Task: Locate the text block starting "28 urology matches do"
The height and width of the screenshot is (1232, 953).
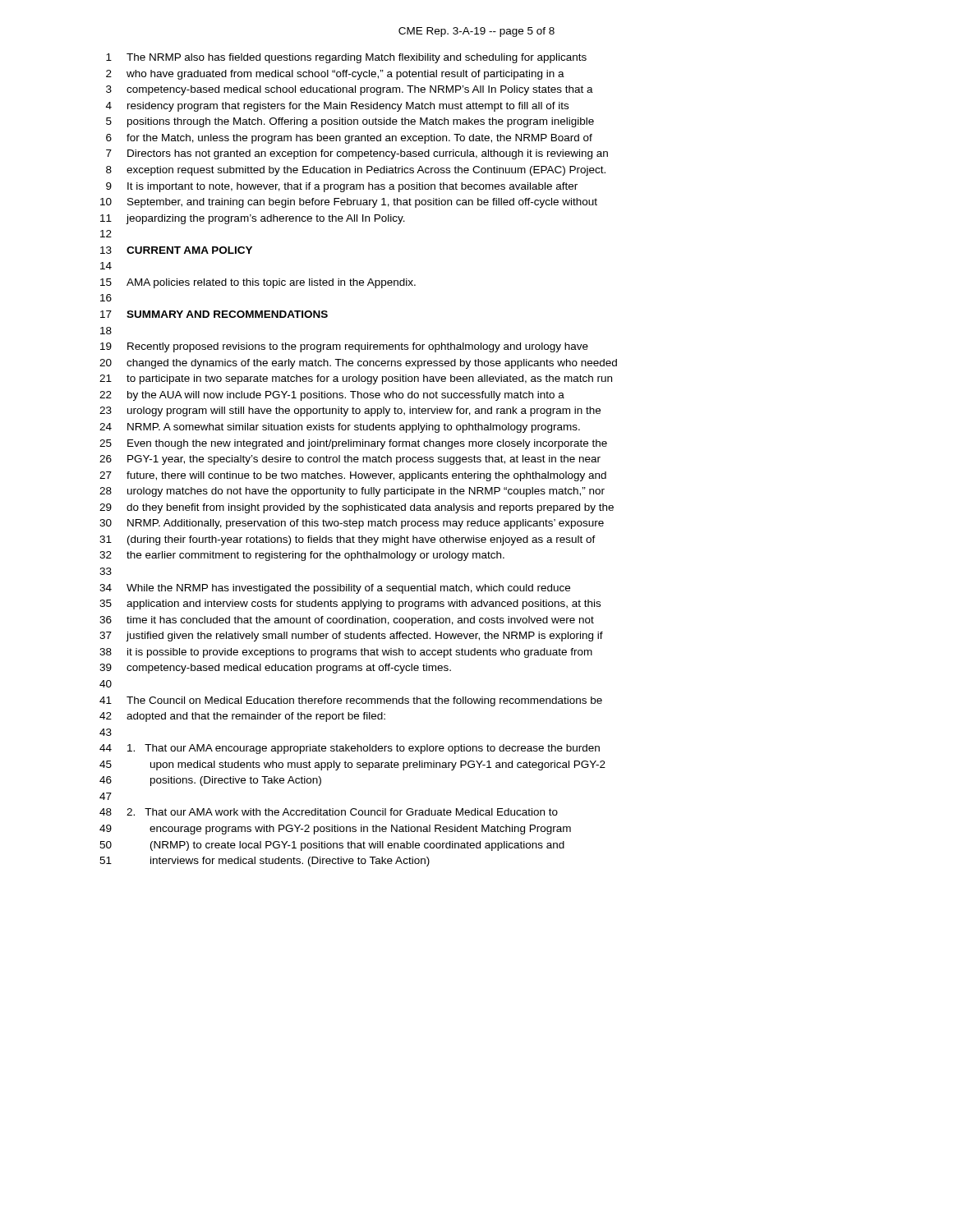Action: pyautogui.click(x=485, y=491)
